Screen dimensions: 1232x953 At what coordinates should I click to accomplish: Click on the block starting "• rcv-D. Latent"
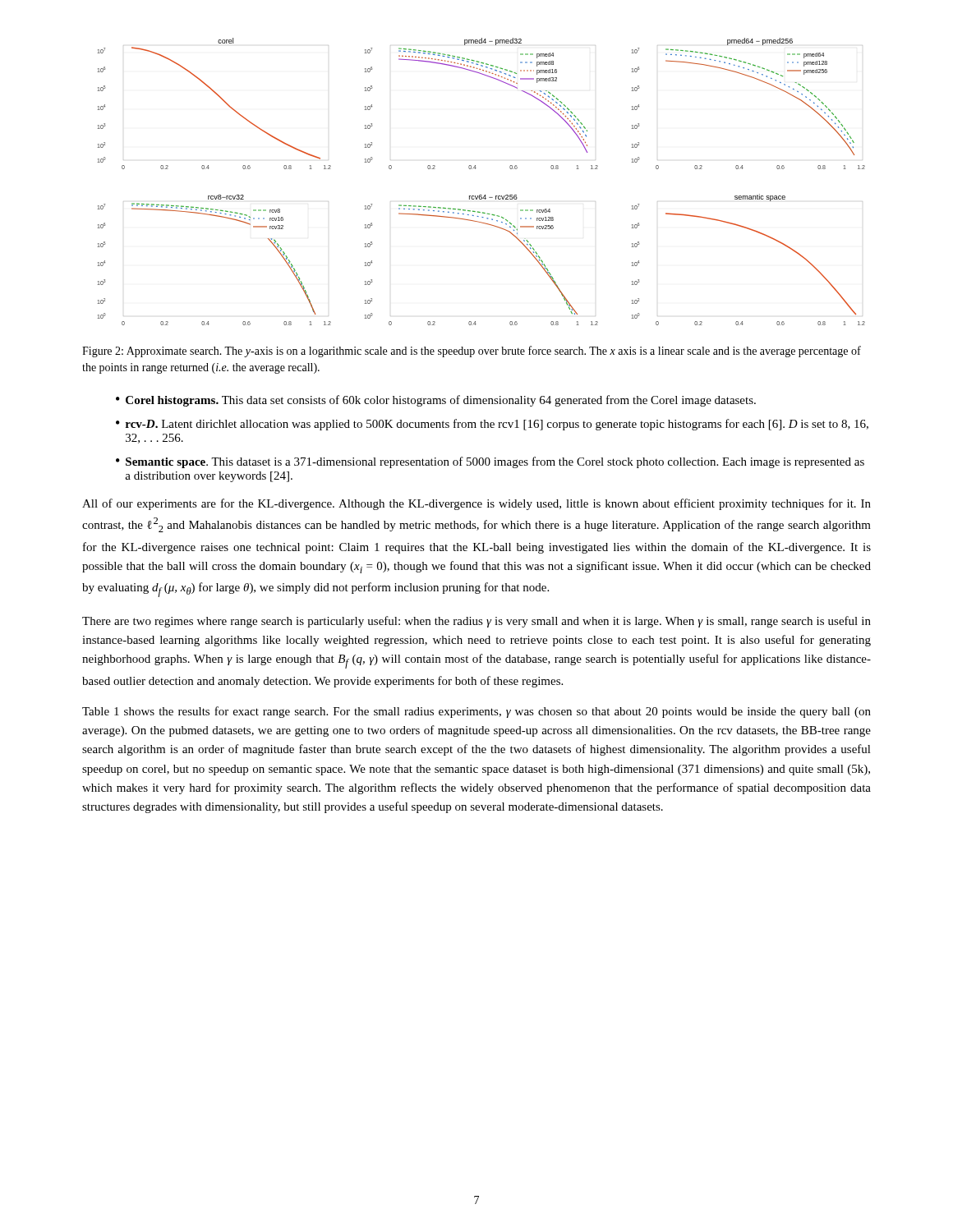493,431
